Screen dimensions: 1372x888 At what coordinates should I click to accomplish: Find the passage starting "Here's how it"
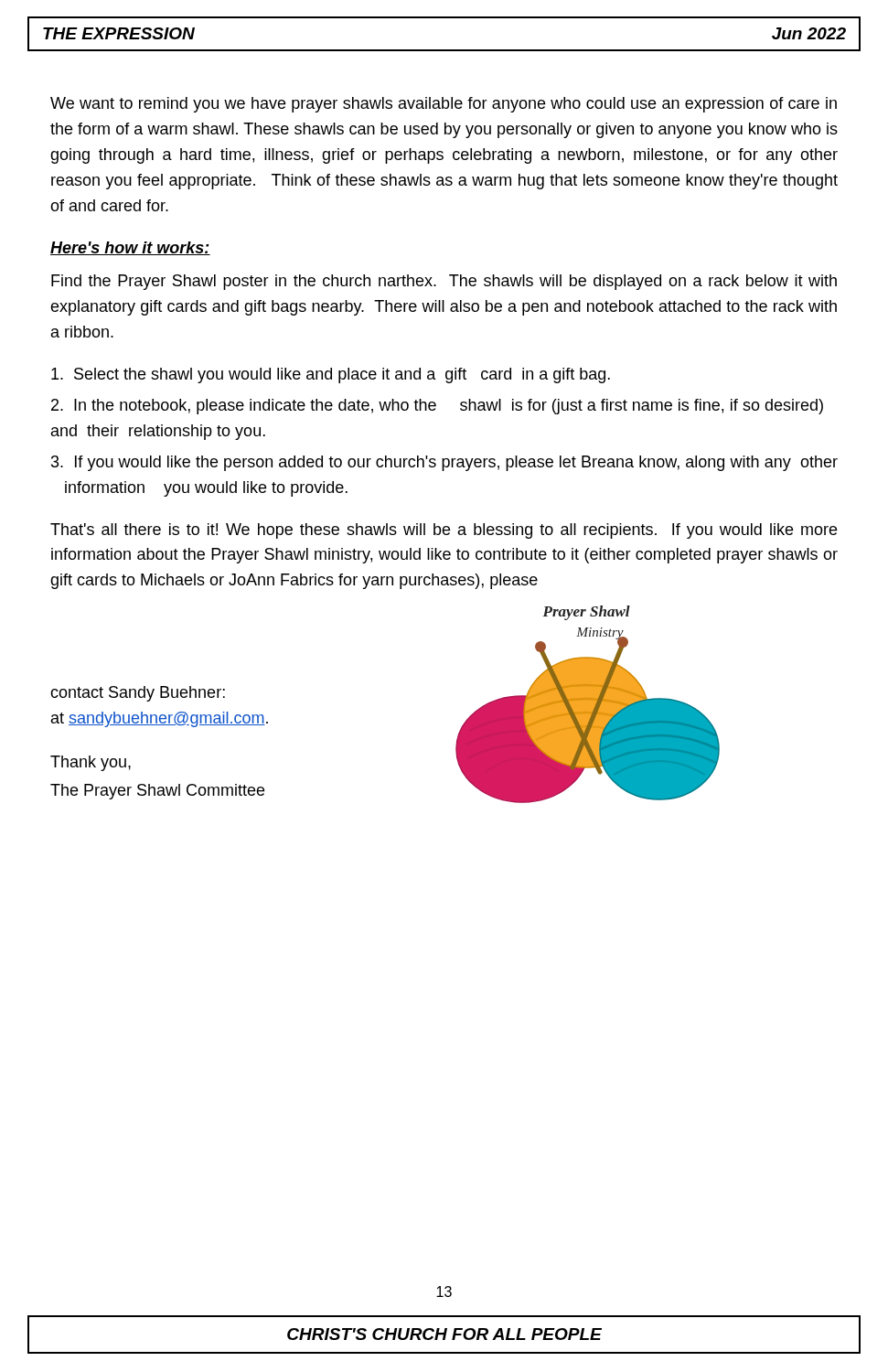[x=130, y=249]
